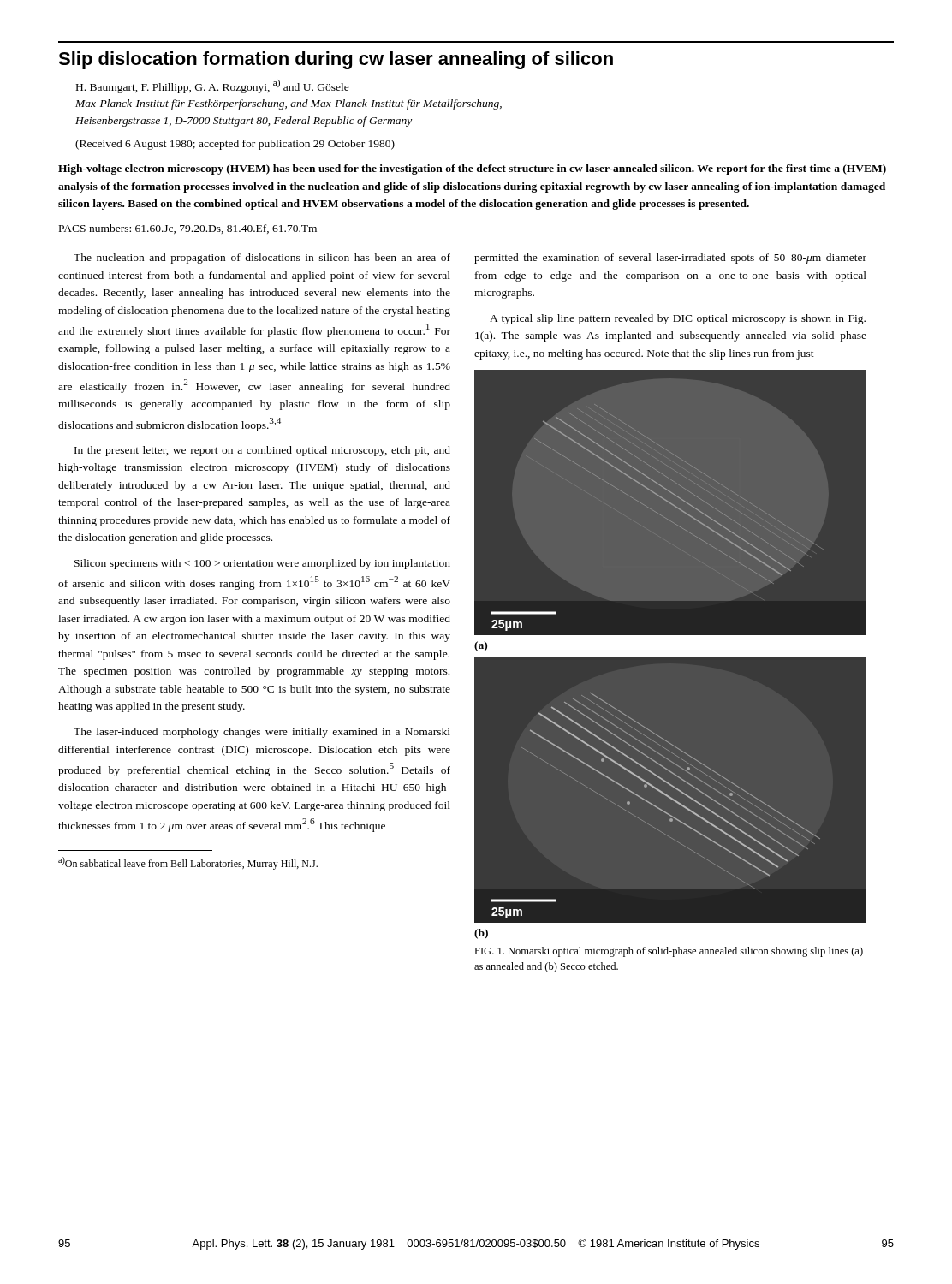The height and width of the screenshot is (1284, 952).
Task: Click the title that begins "Slip dislocation formation"
Action: click(x=476, y=59)
